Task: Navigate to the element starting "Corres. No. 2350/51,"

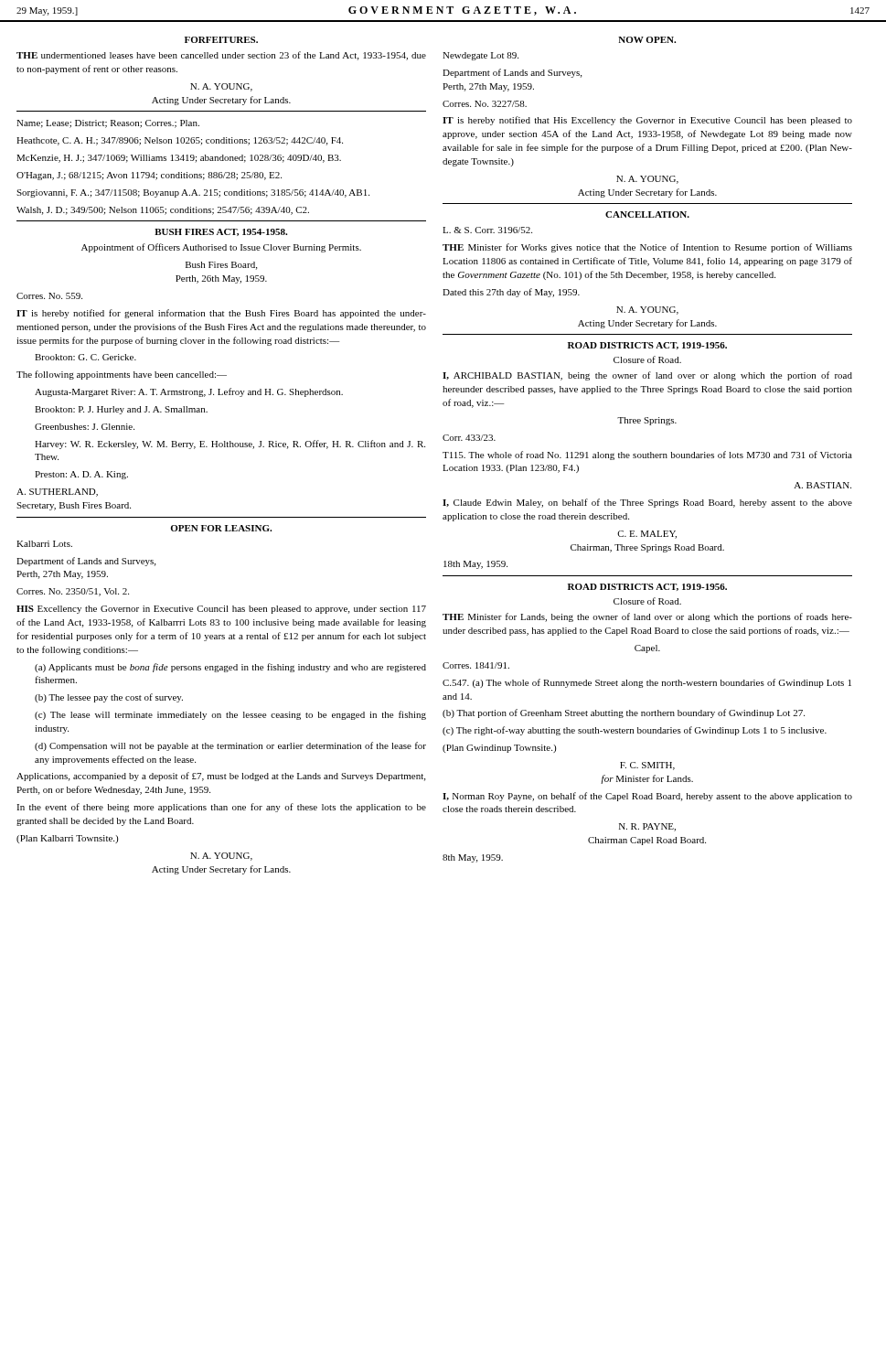Action: click(x=221, y=621)
